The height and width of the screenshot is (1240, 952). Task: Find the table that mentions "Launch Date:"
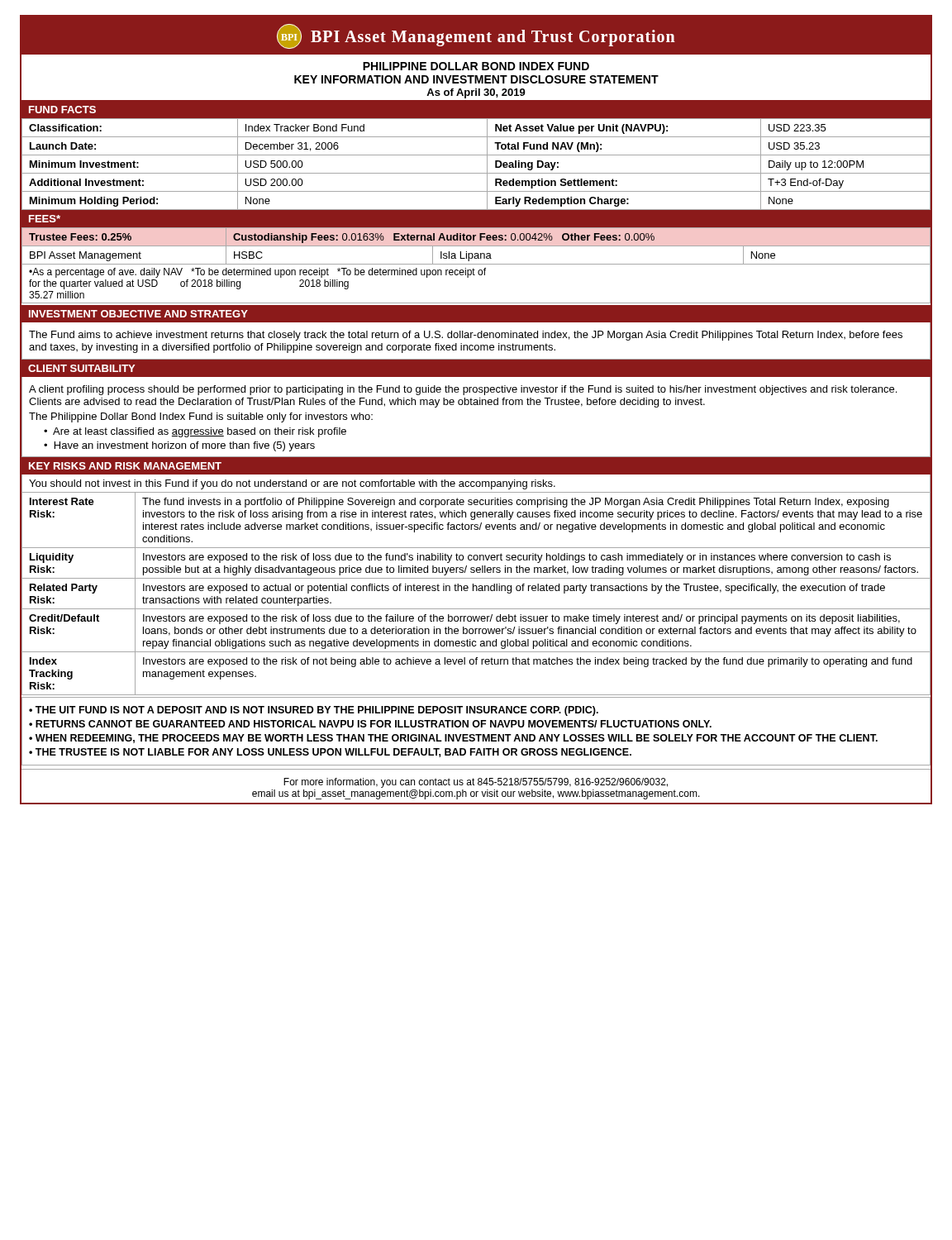476,164
